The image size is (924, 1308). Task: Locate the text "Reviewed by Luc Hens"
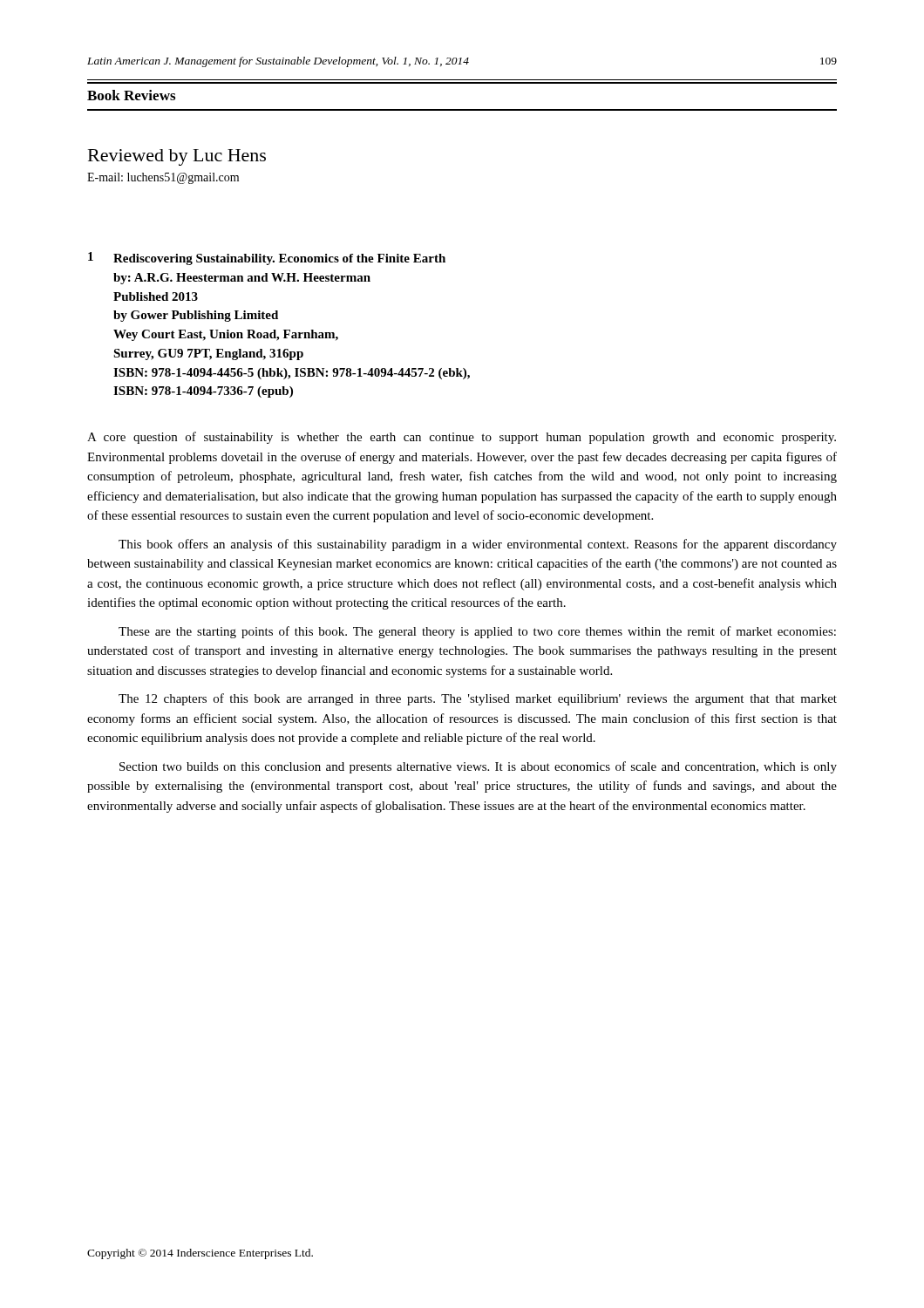tap(177, 155)
